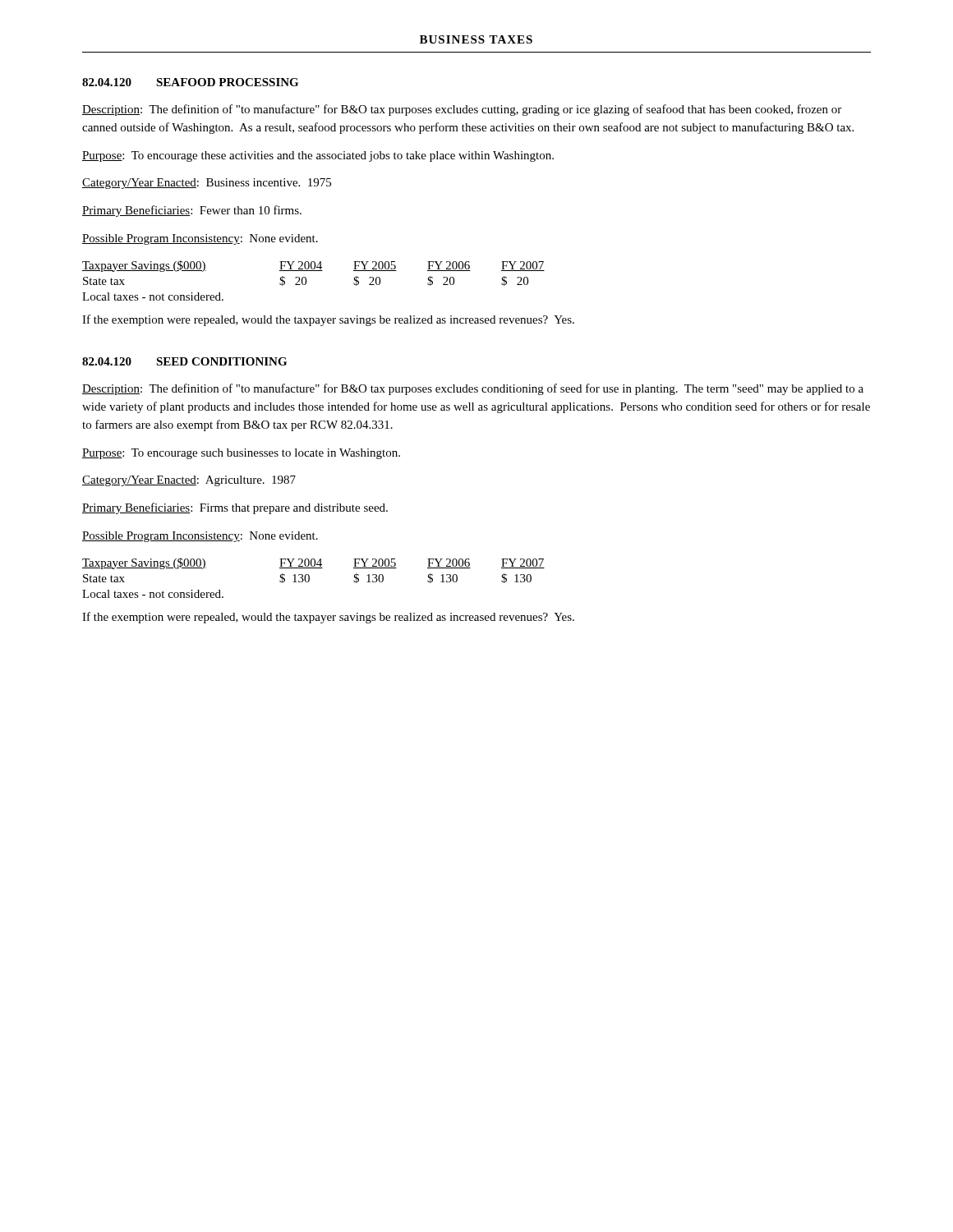Select the element starting "Purpose: To encourage these activities"
Screen dimensions: 1232x953
[x=318, y=155]
